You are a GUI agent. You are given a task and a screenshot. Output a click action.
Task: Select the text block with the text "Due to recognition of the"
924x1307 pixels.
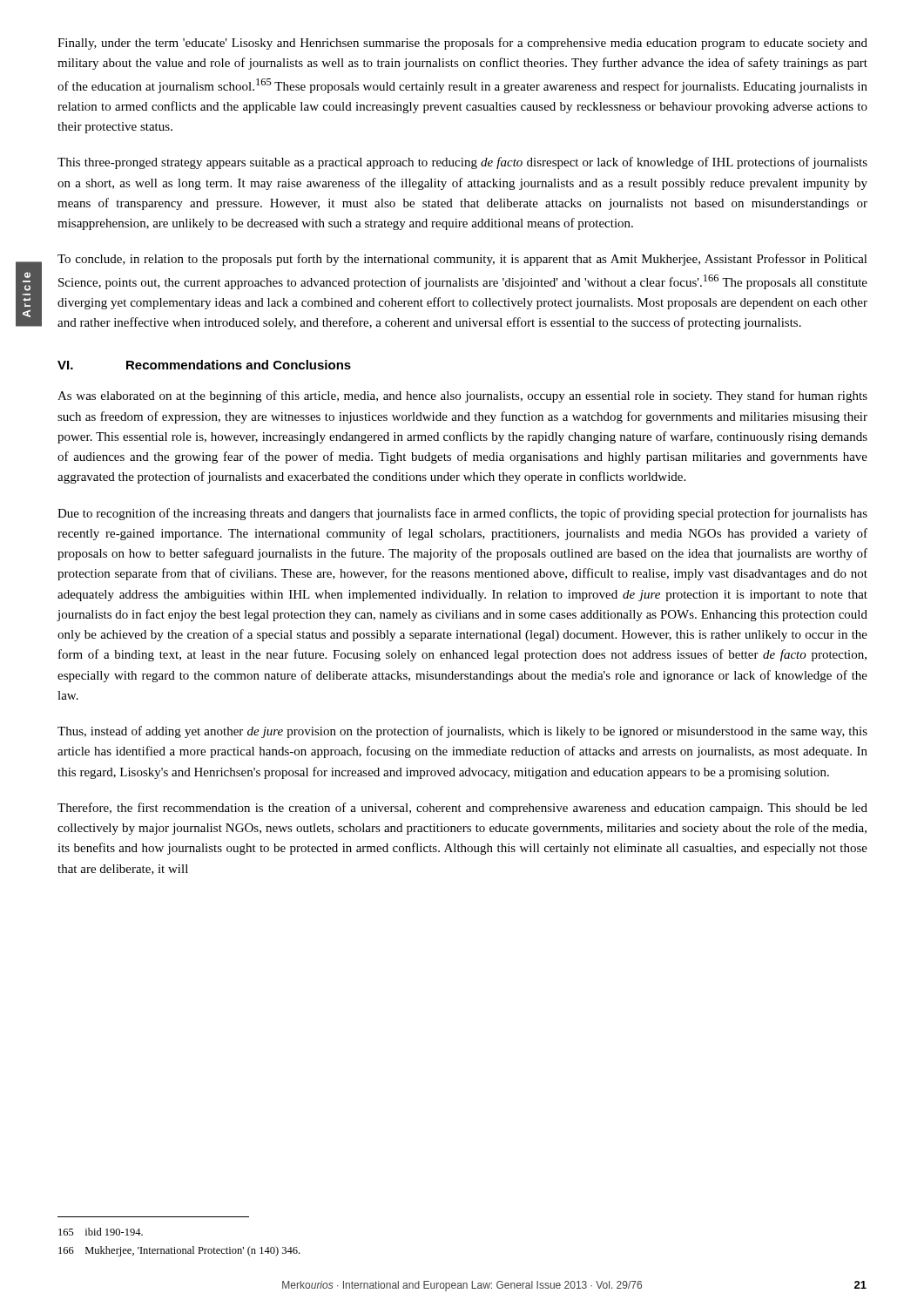click(462, 604)
